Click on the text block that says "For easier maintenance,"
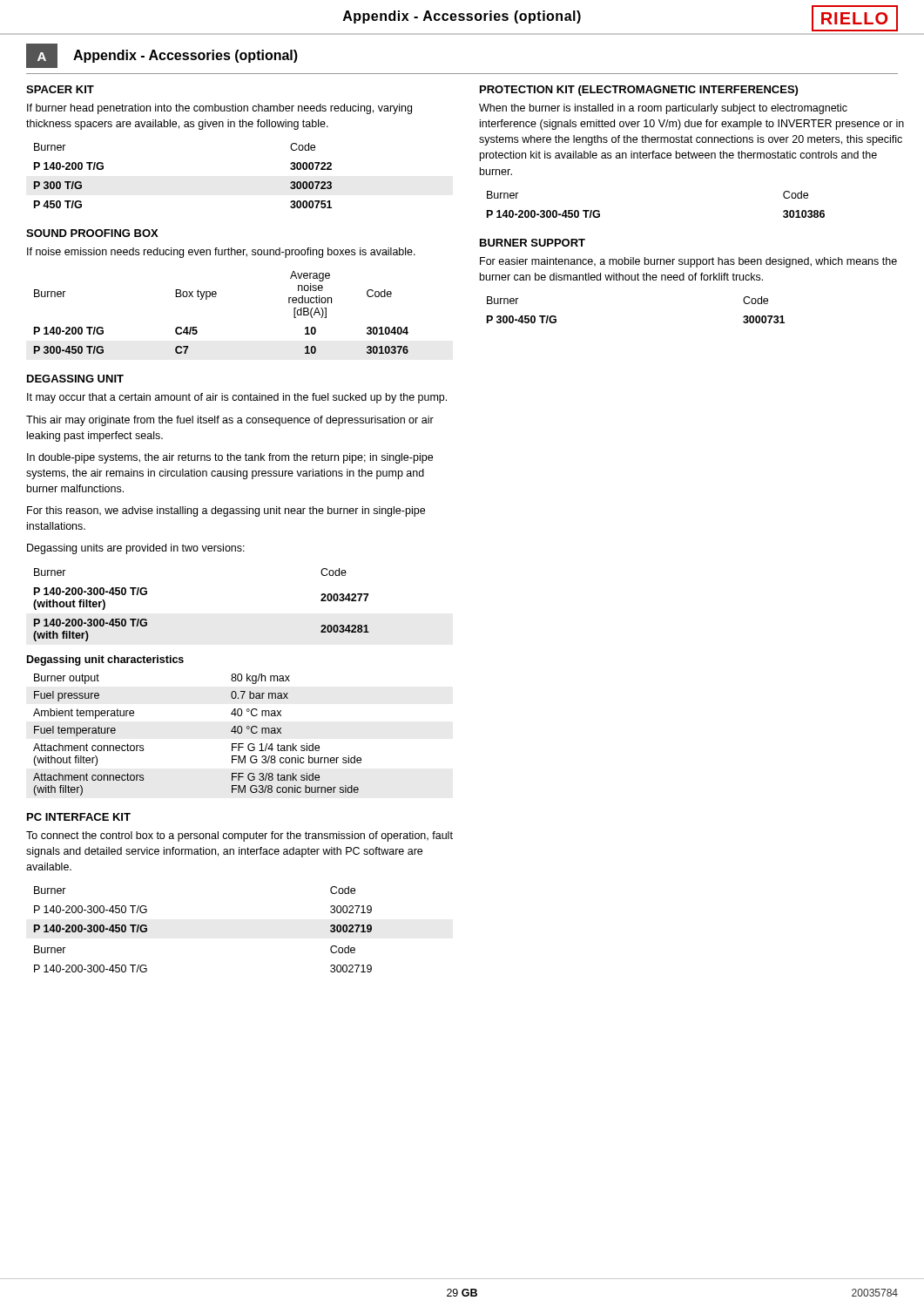 pos(692,269)
